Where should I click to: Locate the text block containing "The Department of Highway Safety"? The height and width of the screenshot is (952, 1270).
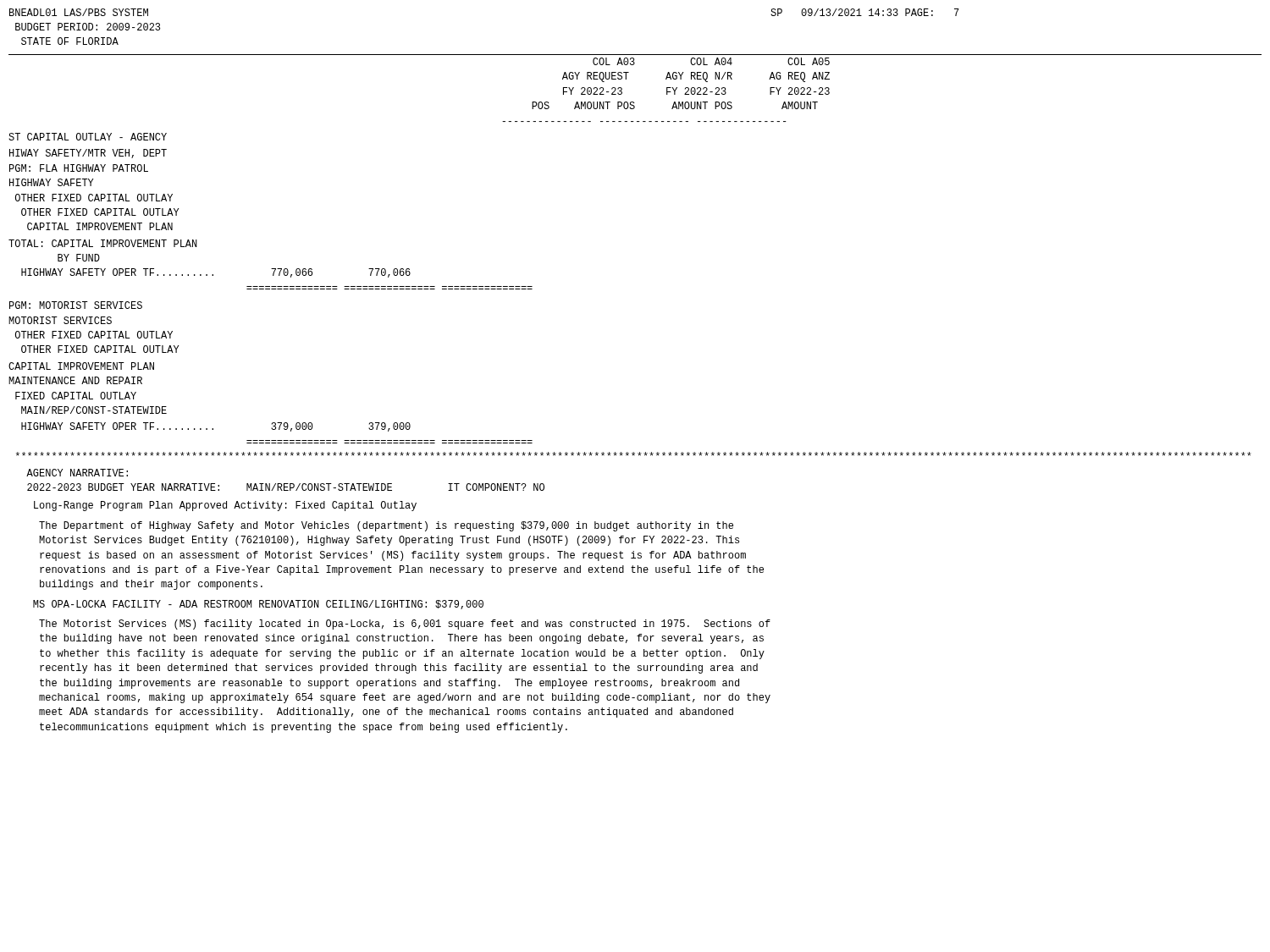(x=627, y=556)
